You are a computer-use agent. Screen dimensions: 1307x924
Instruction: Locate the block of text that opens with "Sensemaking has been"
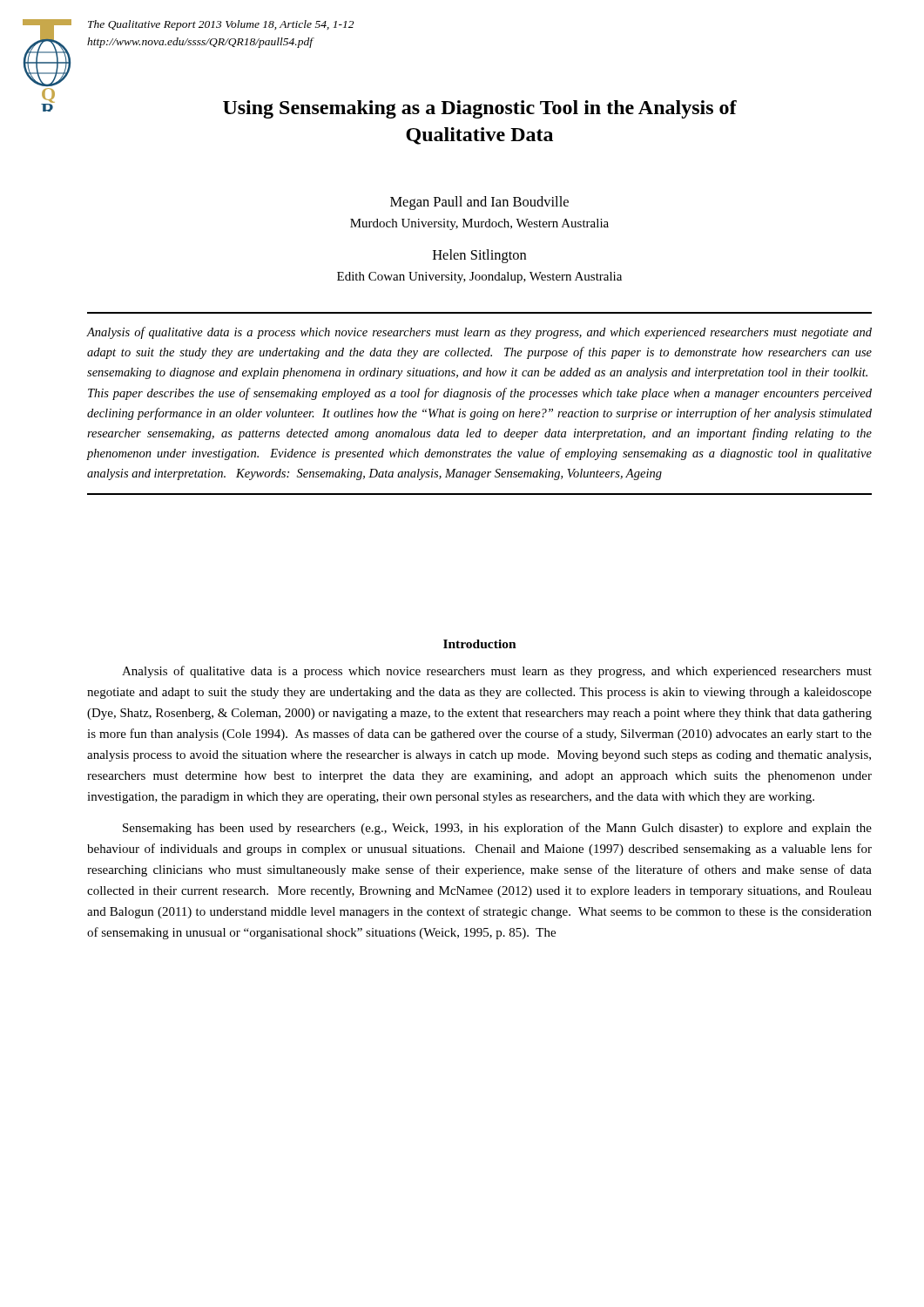point(479,880)
